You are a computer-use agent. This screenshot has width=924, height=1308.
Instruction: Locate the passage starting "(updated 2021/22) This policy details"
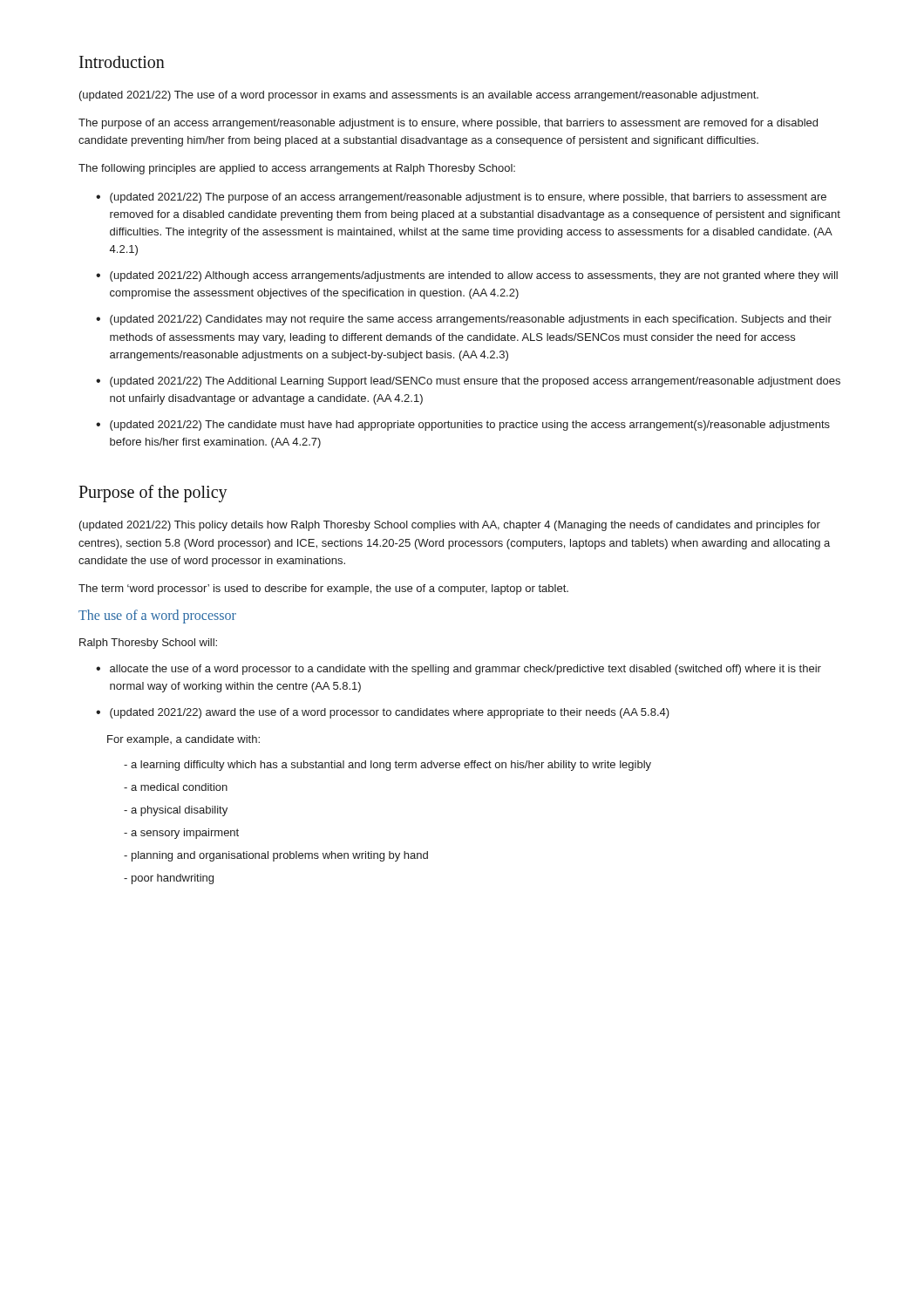(454, 542)
